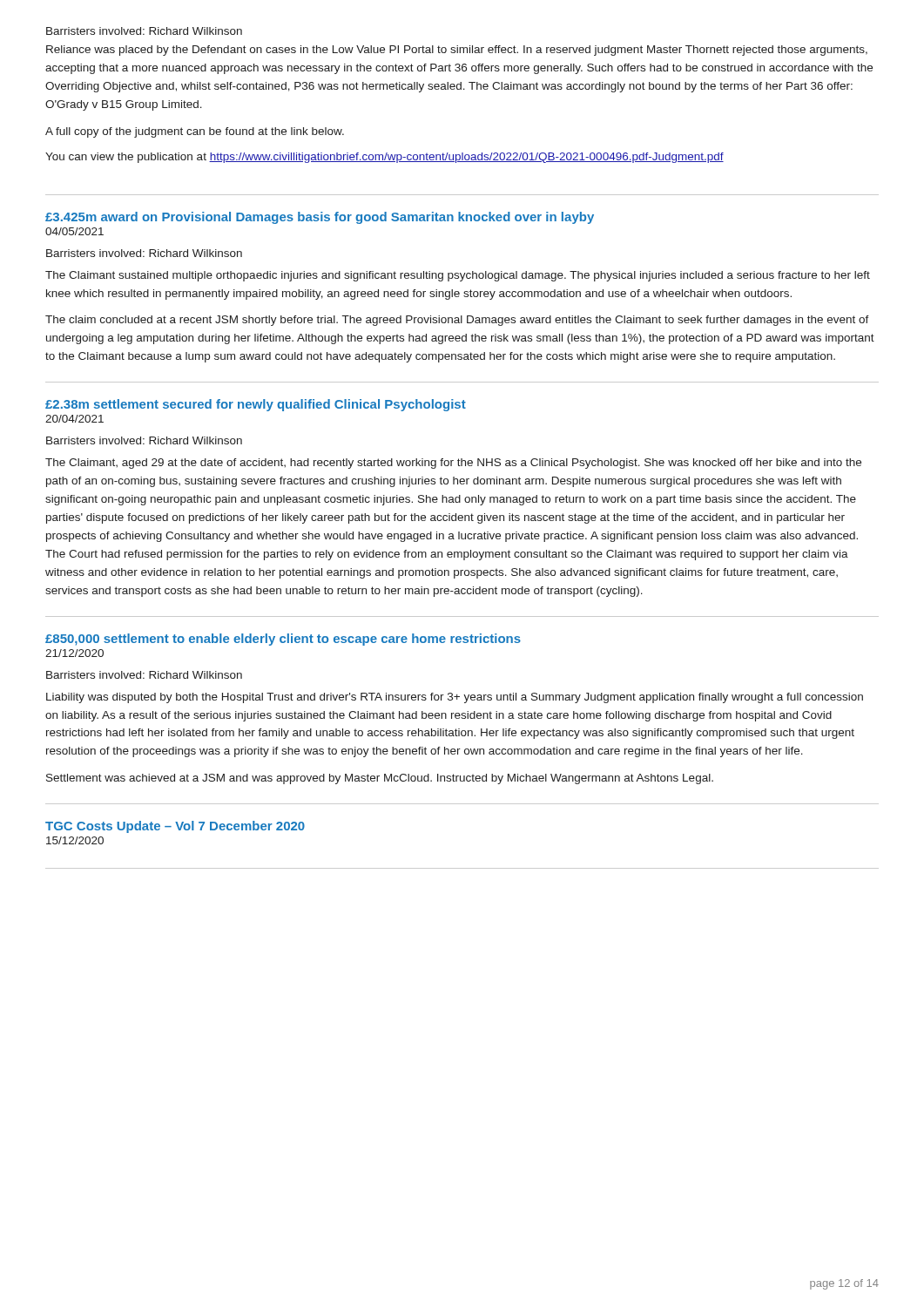Click on the region starting "The Claimant, aged"
This screenshot has width=924, height=1307.
coord(454,526)
